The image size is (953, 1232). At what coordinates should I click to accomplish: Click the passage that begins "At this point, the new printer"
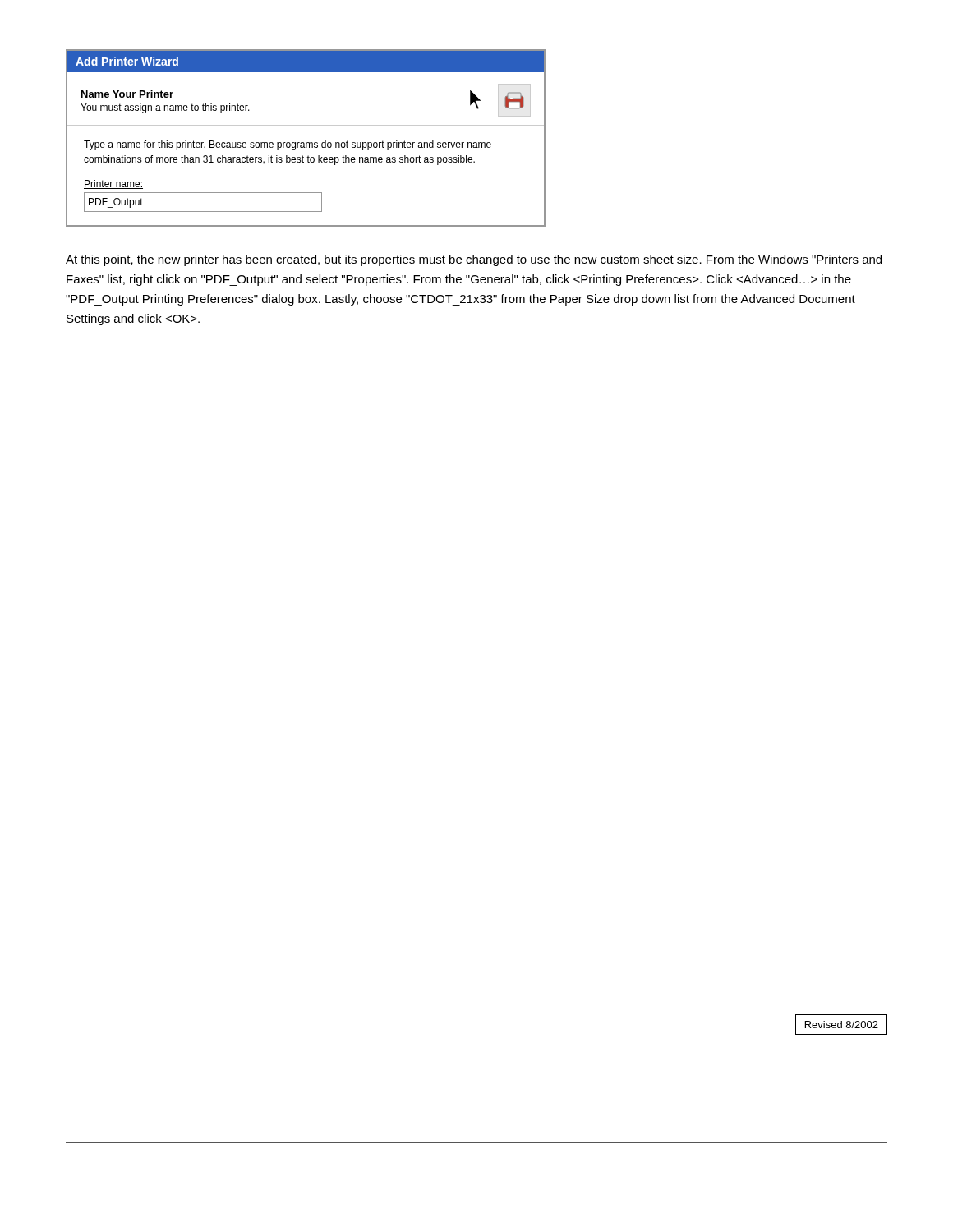(474, 289)
